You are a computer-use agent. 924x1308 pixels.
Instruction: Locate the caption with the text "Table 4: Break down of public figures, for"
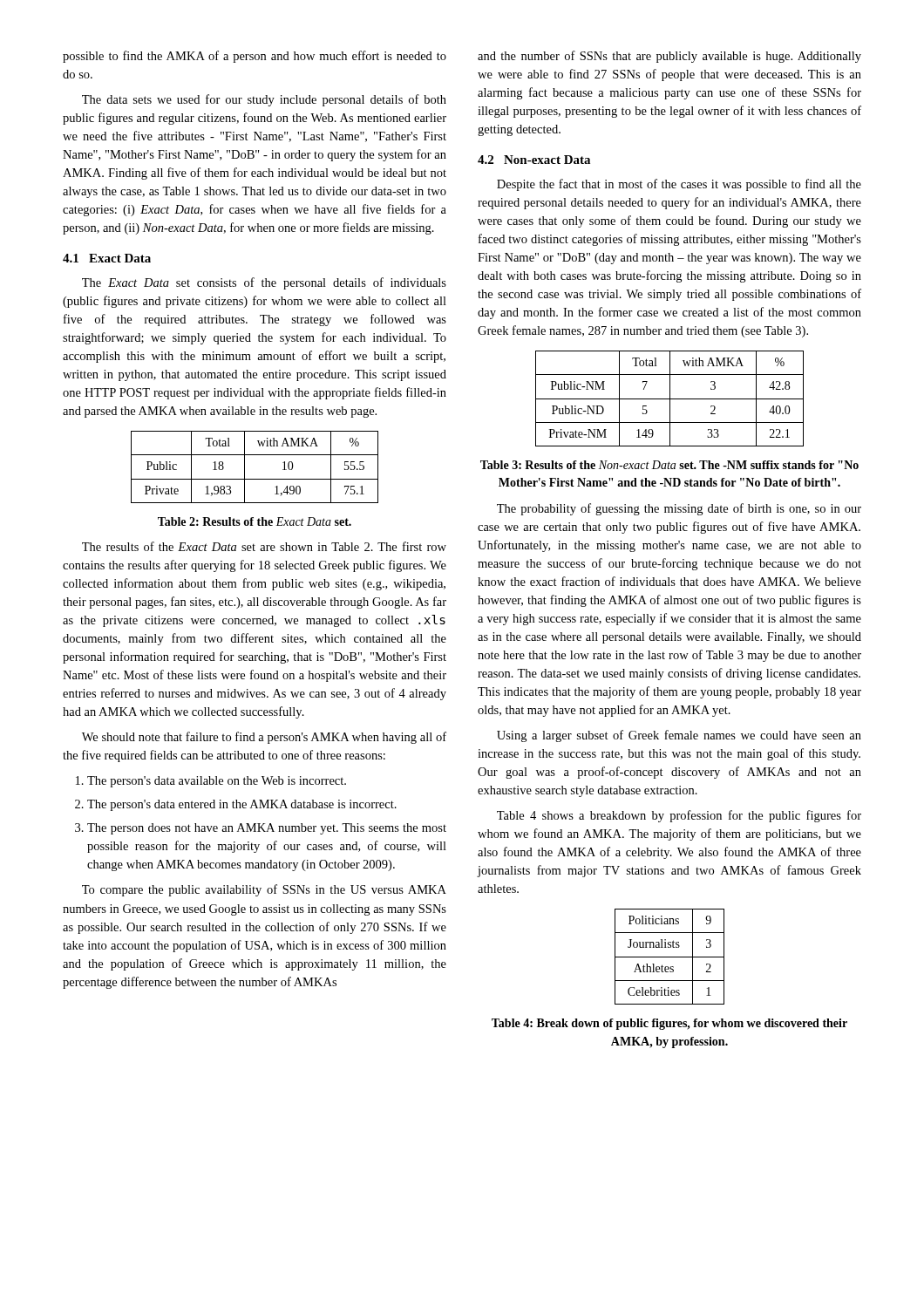(669, 1033)
